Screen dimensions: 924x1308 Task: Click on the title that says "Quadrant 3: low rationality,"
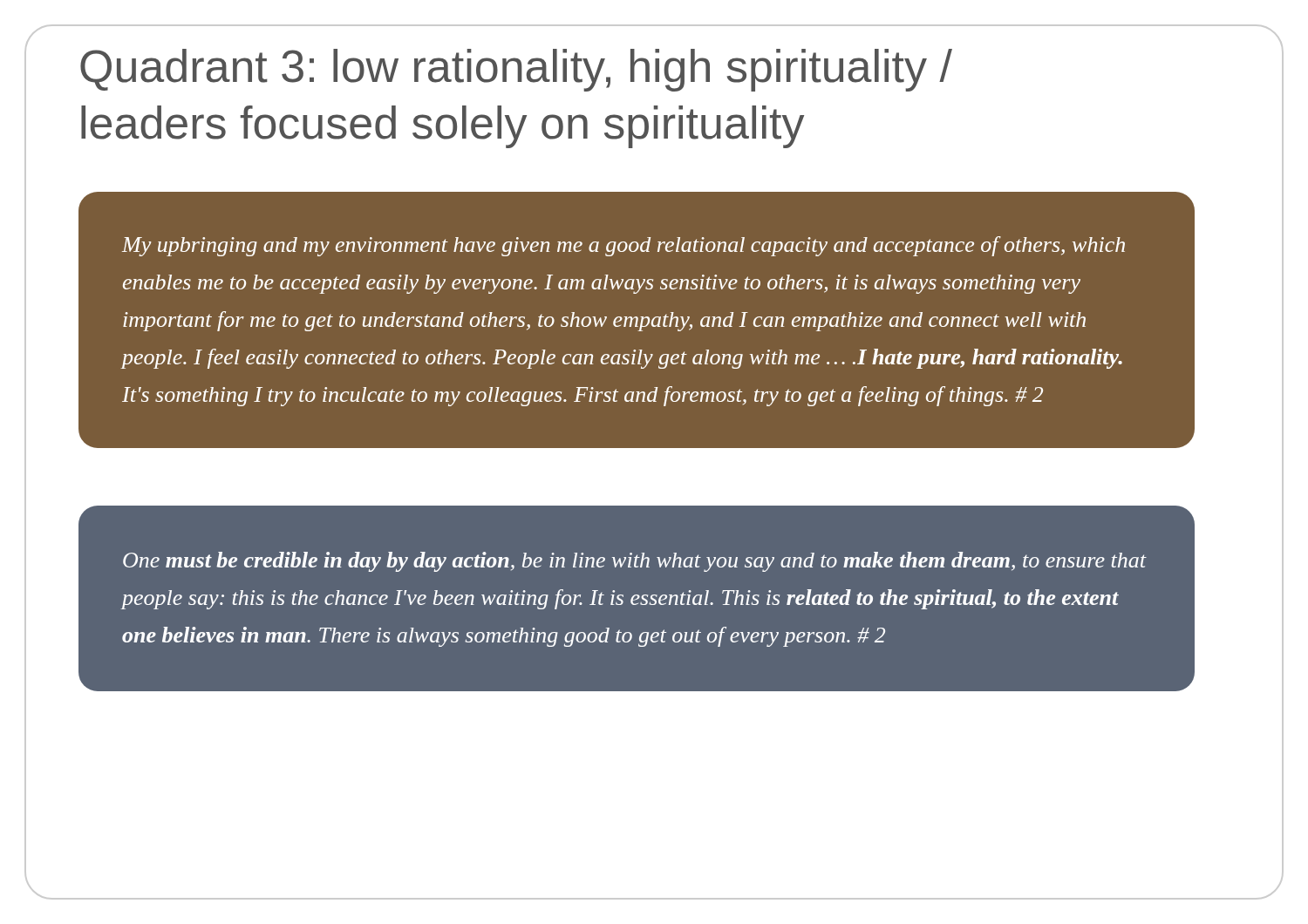(x=637, y=95)
